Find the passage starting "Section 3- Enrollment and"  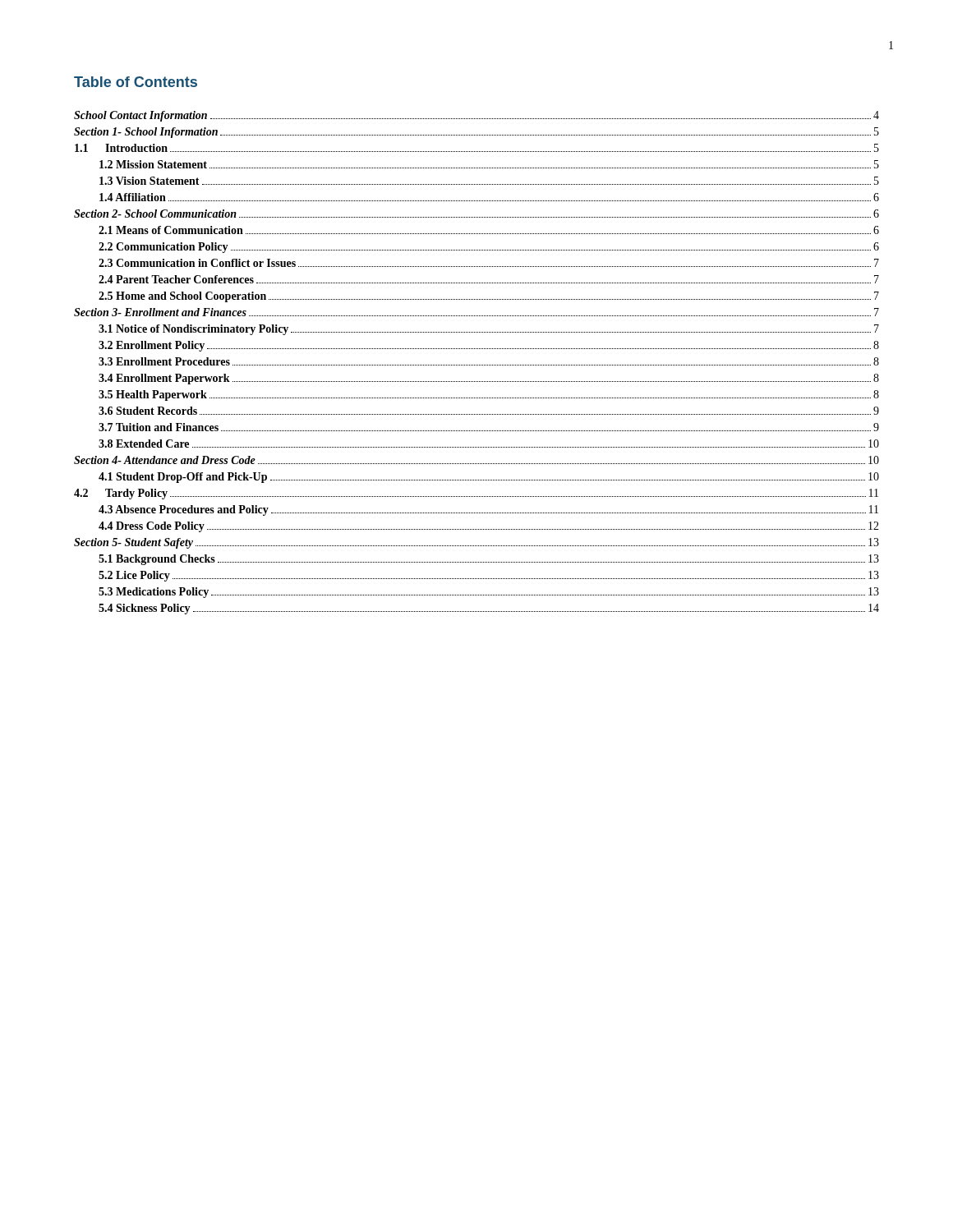point(476,313)
